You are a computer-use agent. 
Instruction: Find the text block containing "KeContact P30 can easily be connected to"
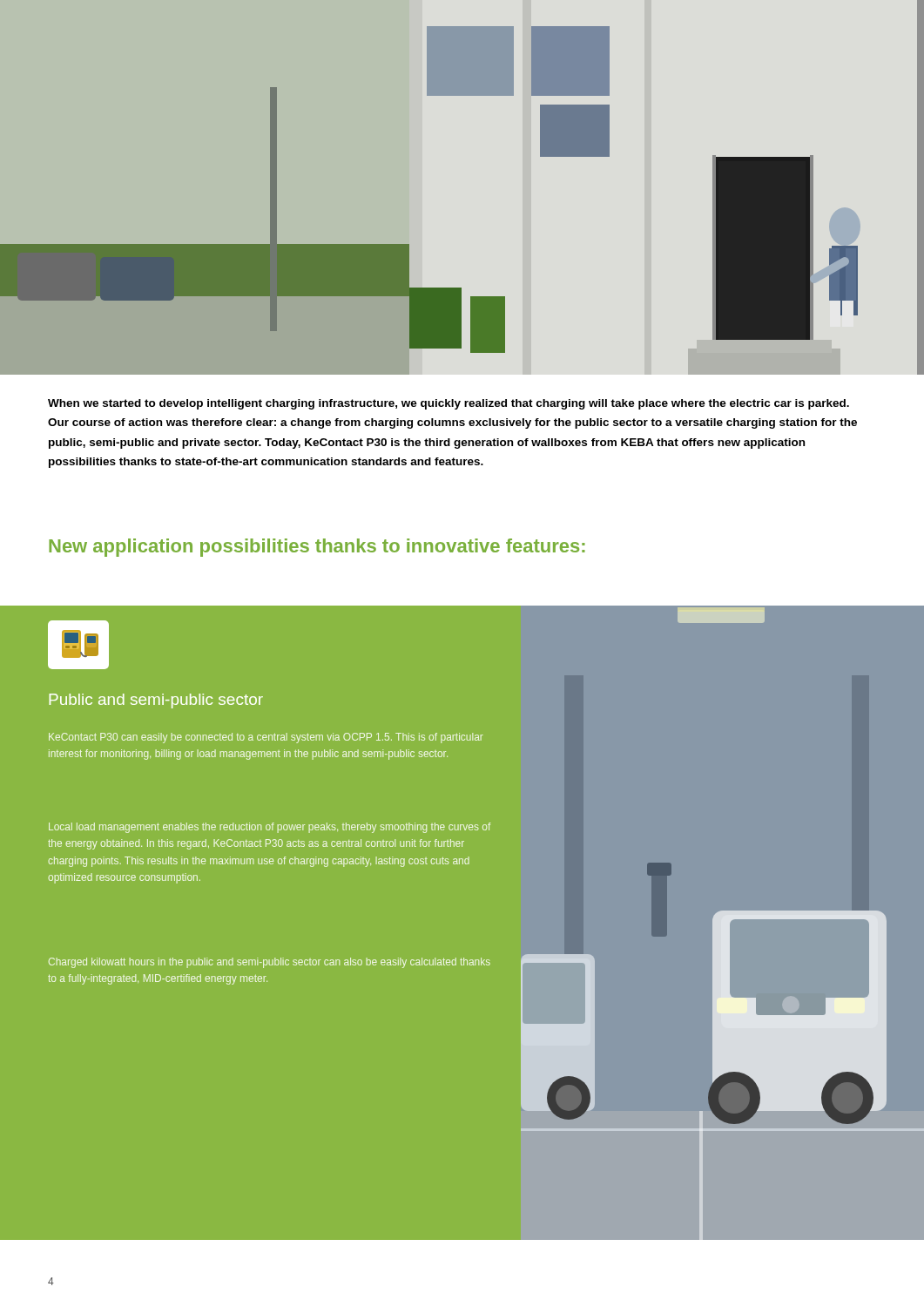[266, 746]
